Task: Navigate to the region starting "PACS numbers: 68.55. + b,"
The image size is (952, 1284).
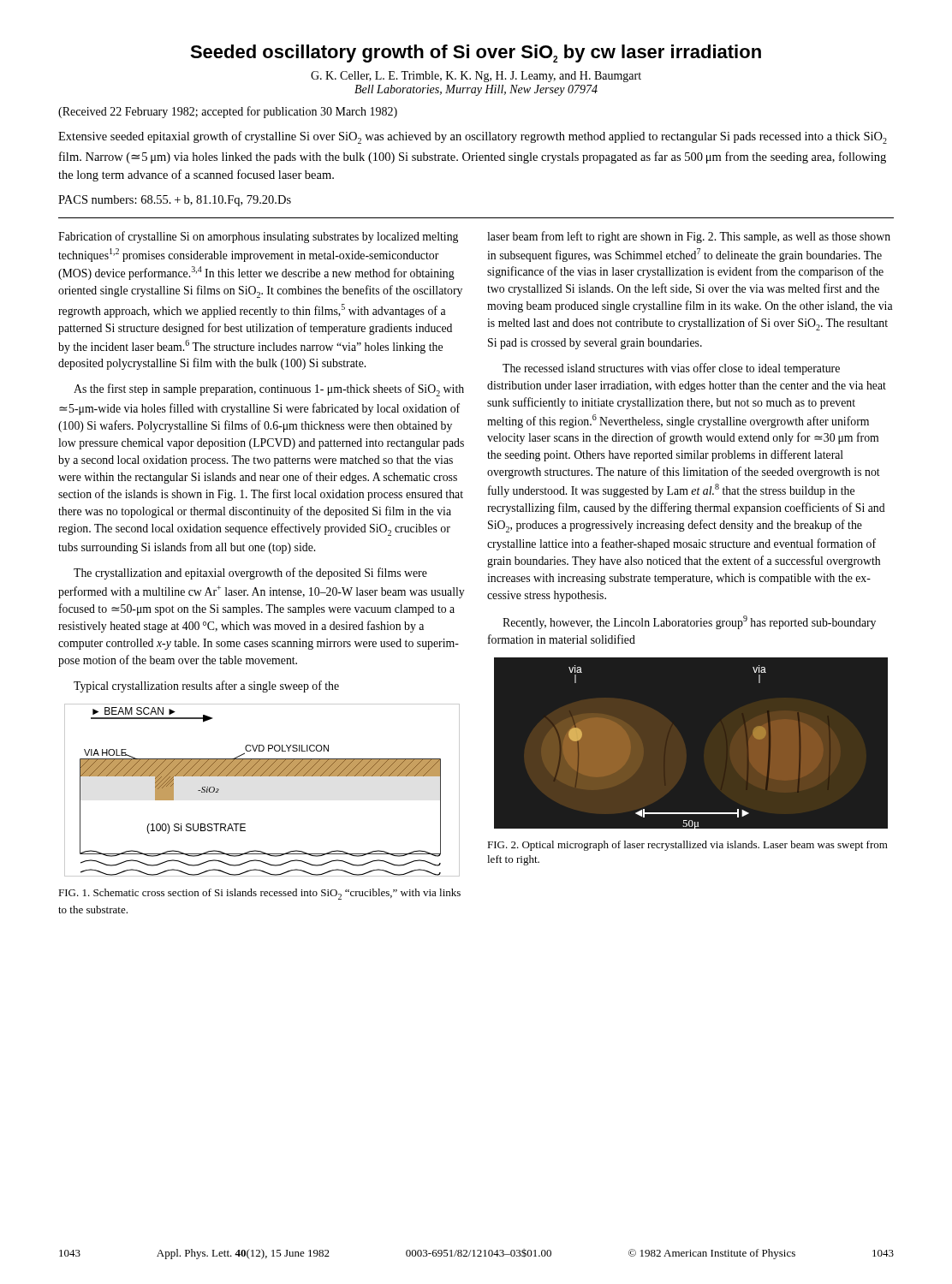Action: (175, 199)
